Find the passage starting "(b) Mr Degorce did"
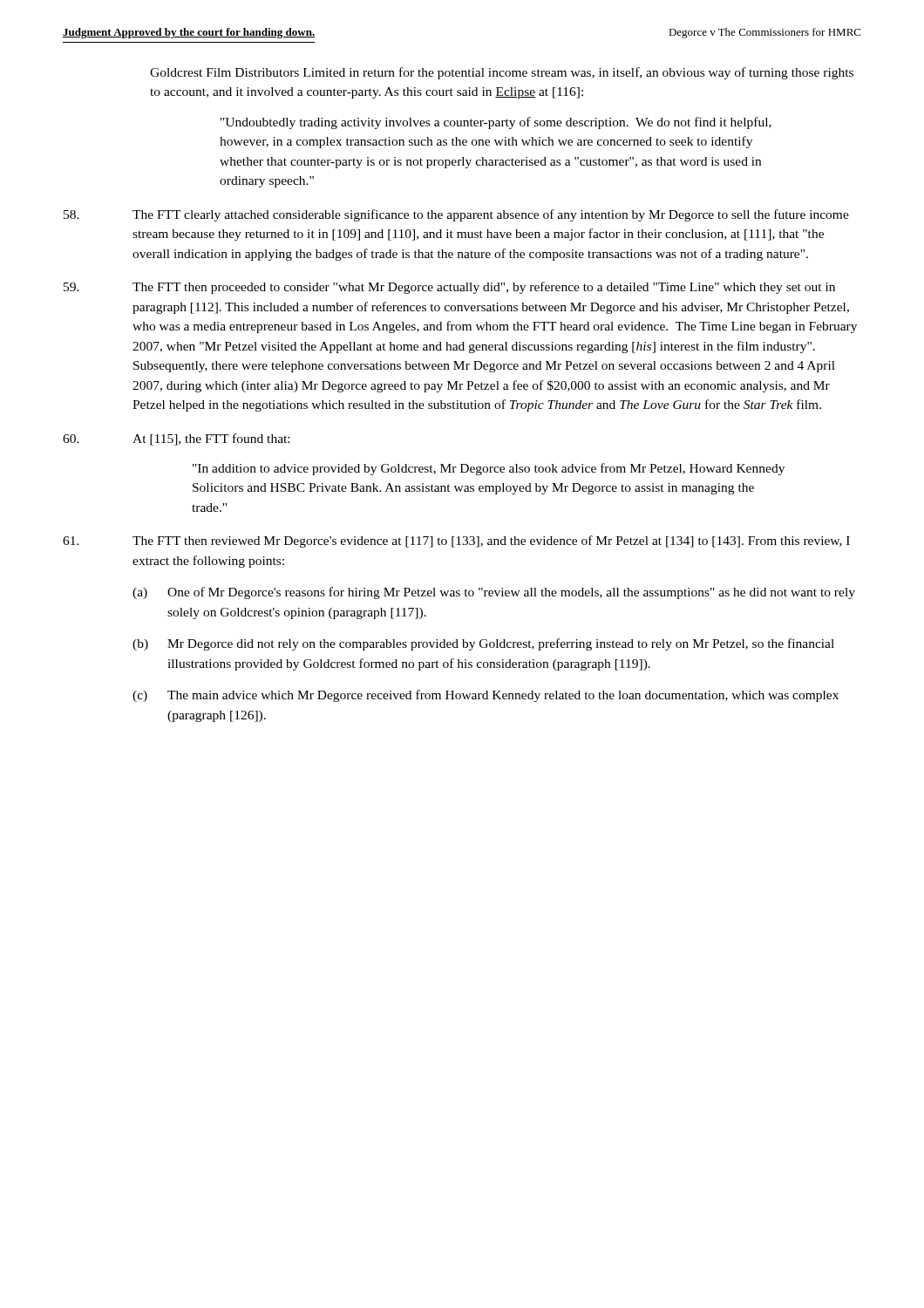 pyautogui.click(x=497, y=654)
